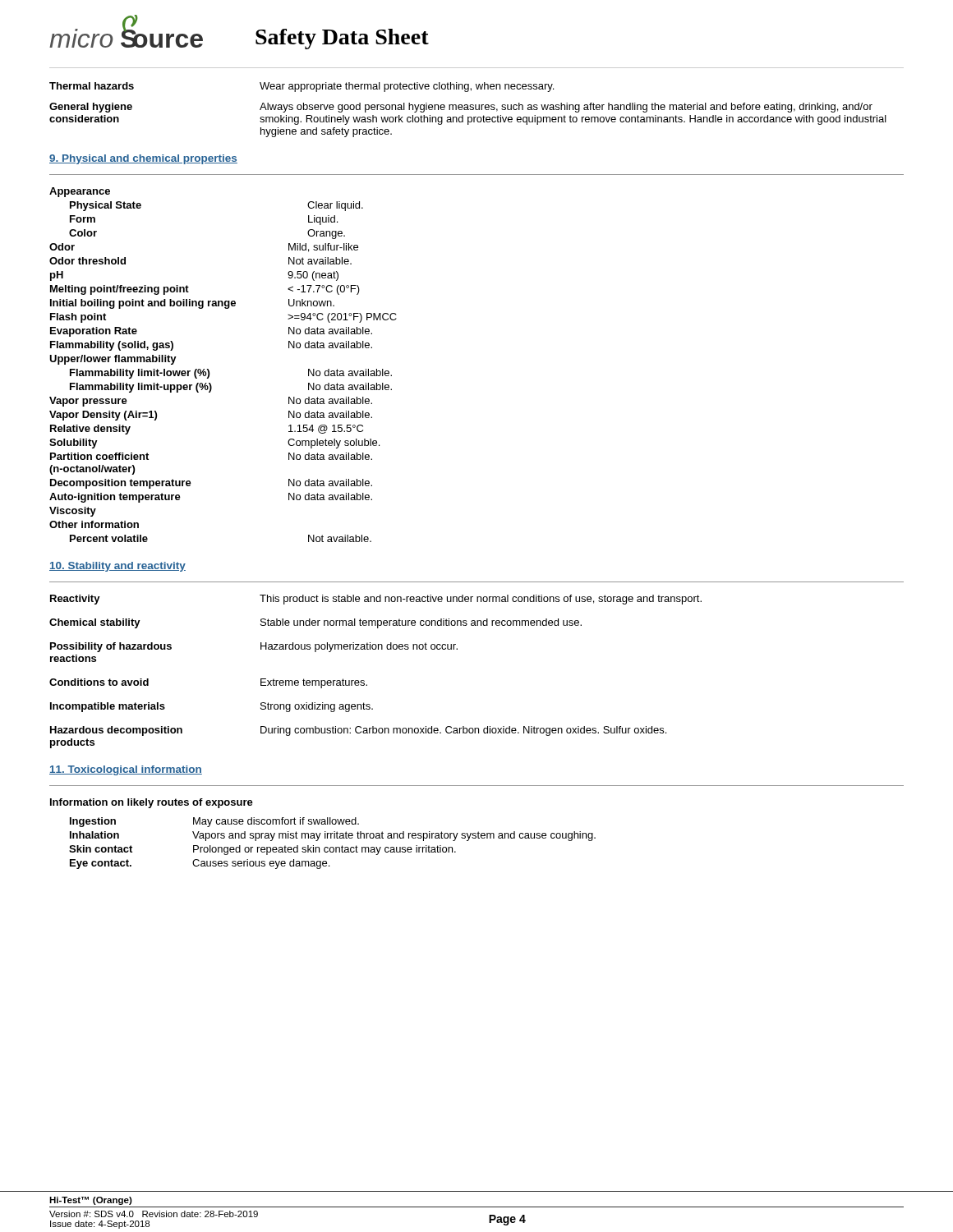Point to the block beginning "Information on likely"

point(151,802)
